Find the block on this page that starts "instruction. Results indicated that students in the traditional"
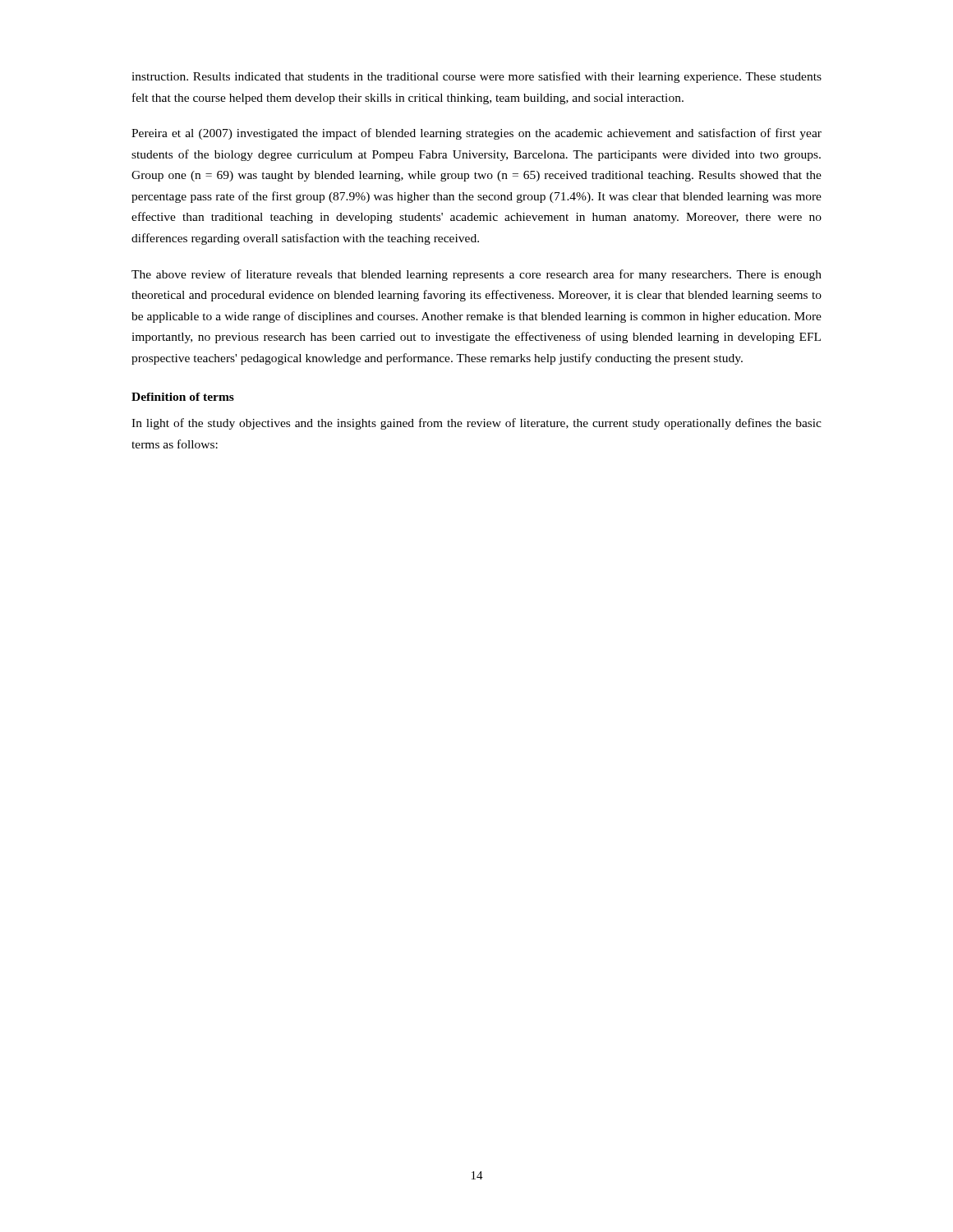 pos(476,87)
